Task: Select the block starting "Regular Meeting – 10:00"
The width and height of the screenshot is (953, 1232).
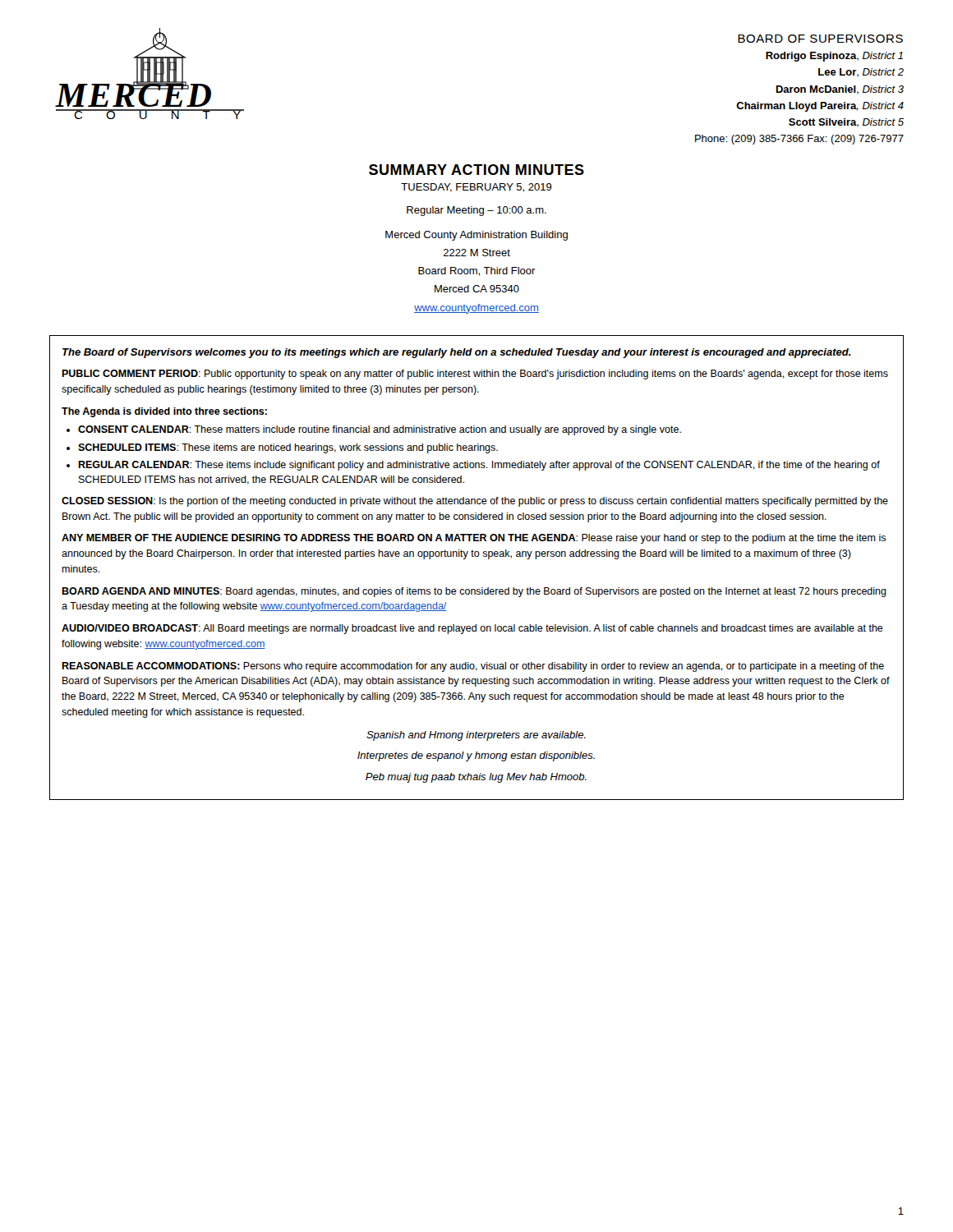Action: (476, 259)
